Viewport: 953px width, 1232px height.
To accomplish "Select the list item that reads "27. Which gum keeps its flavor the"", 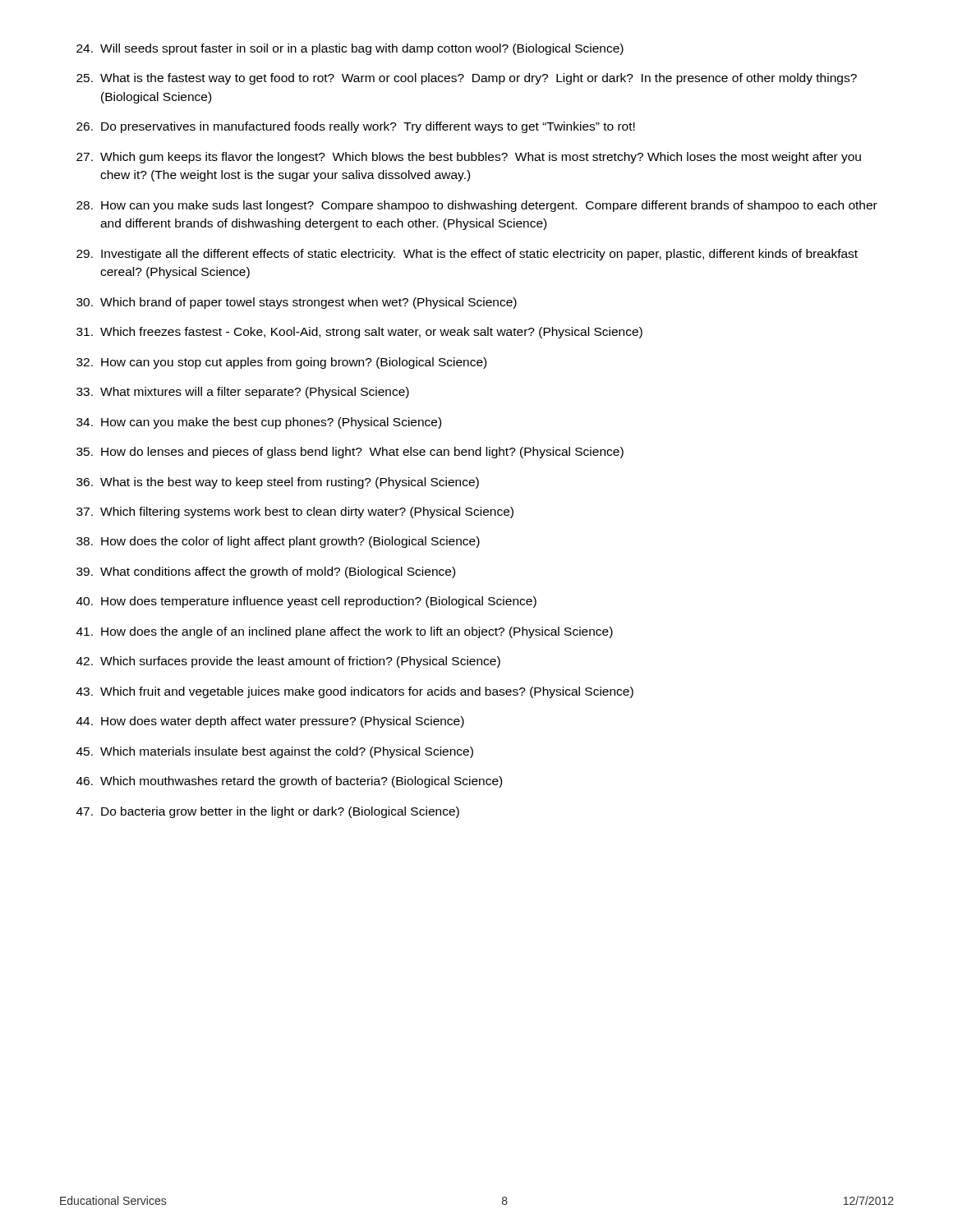I will point(476,166).
